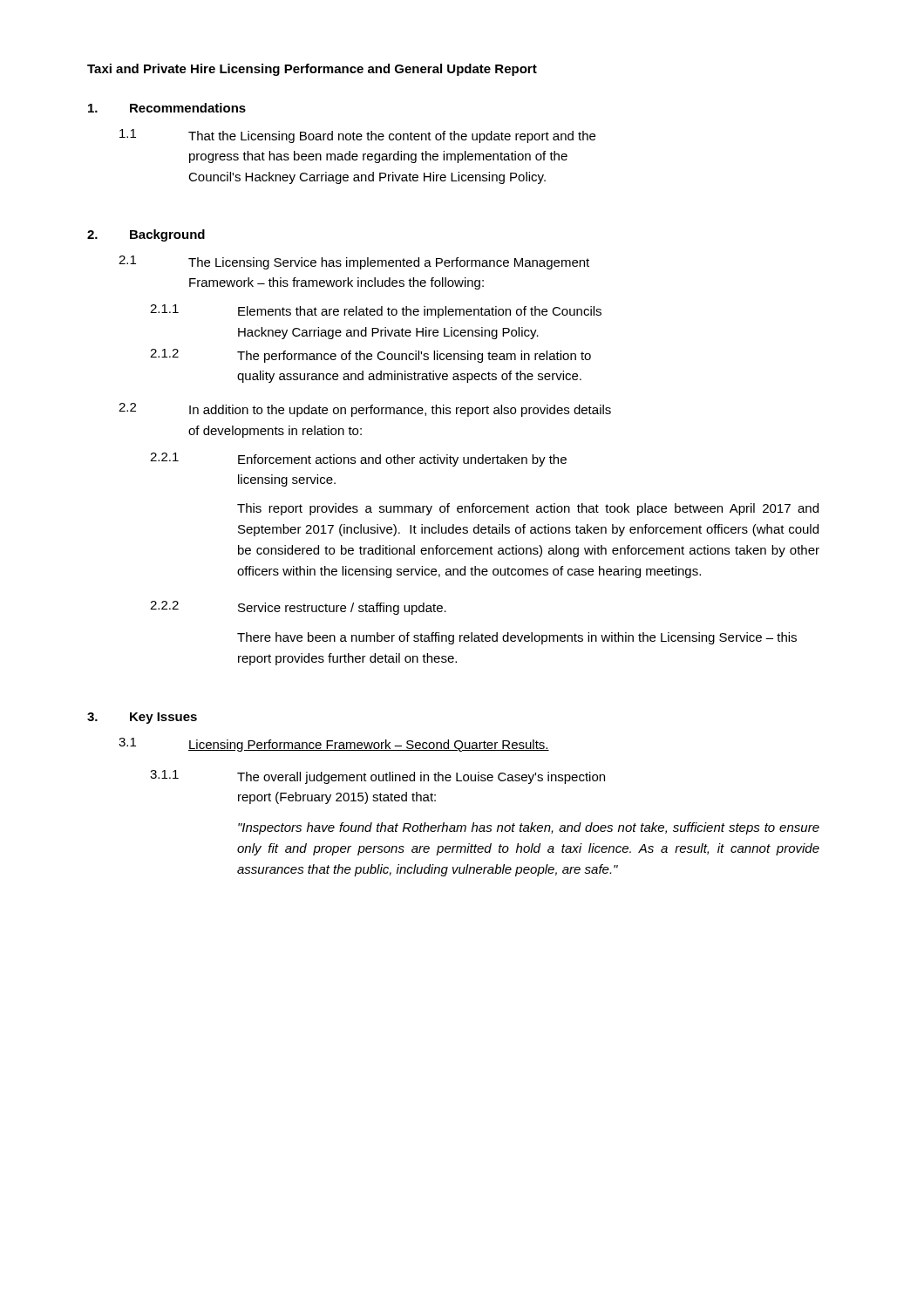Screen dimensions: 1308x924
Task: Find the element starting ""Inspectors have found that Rotherham"
Action: [528, 848]
